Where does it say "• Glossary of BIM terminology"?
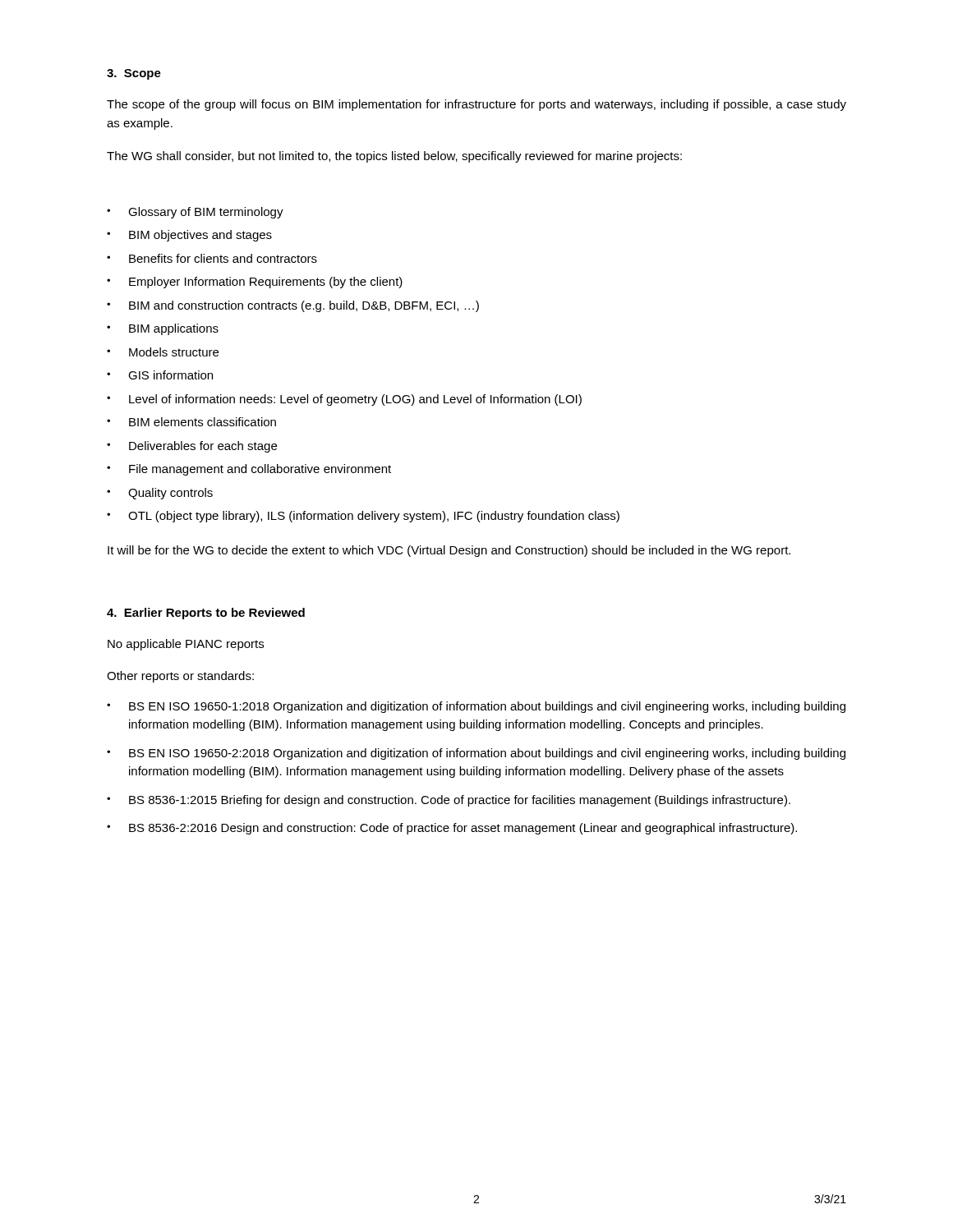This screenshot has width=953, height=1232. [x=195, y=213]
